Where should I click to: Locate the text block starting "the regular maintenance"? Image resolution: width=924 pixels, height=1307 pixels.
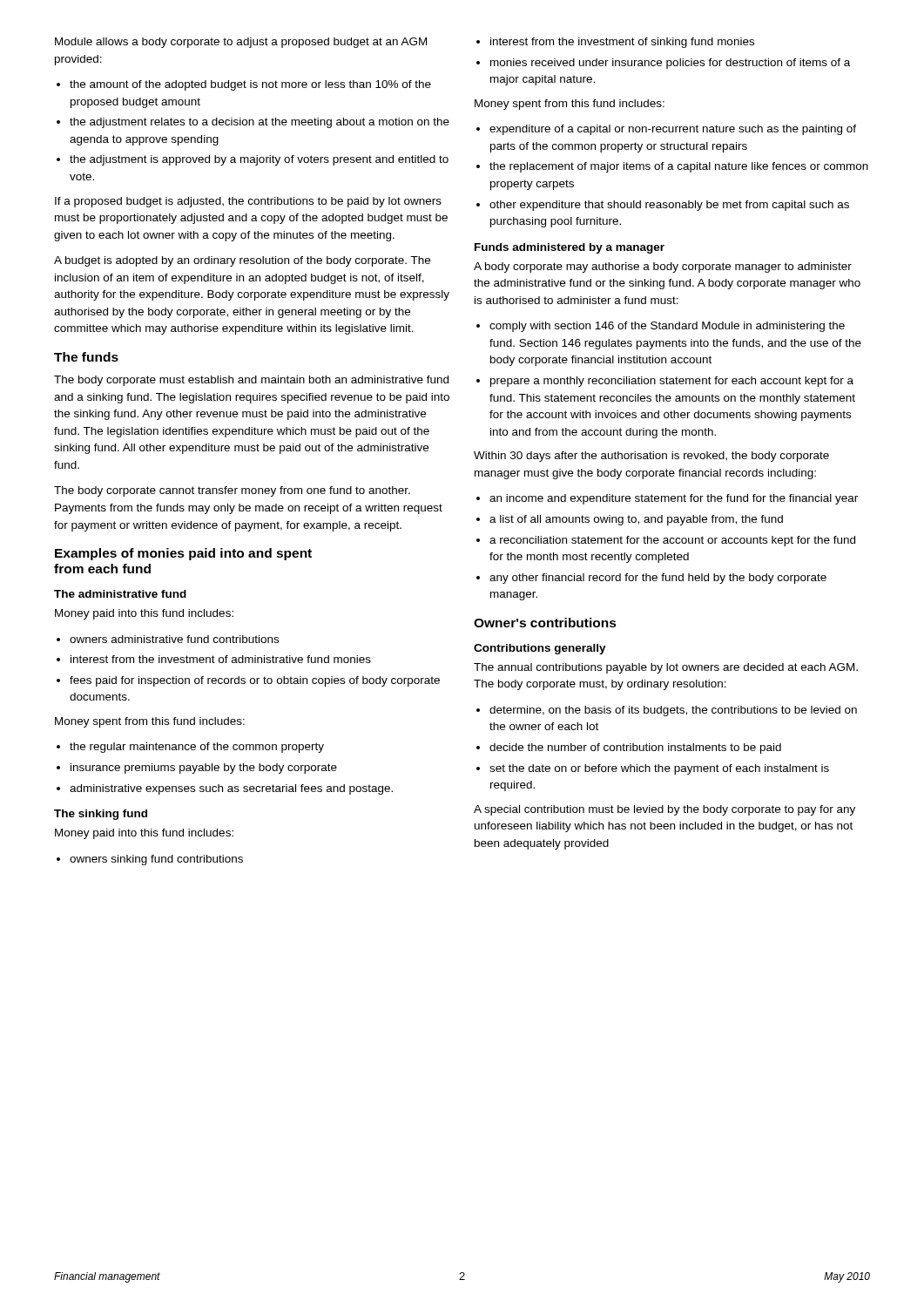[x=197, y=747]
